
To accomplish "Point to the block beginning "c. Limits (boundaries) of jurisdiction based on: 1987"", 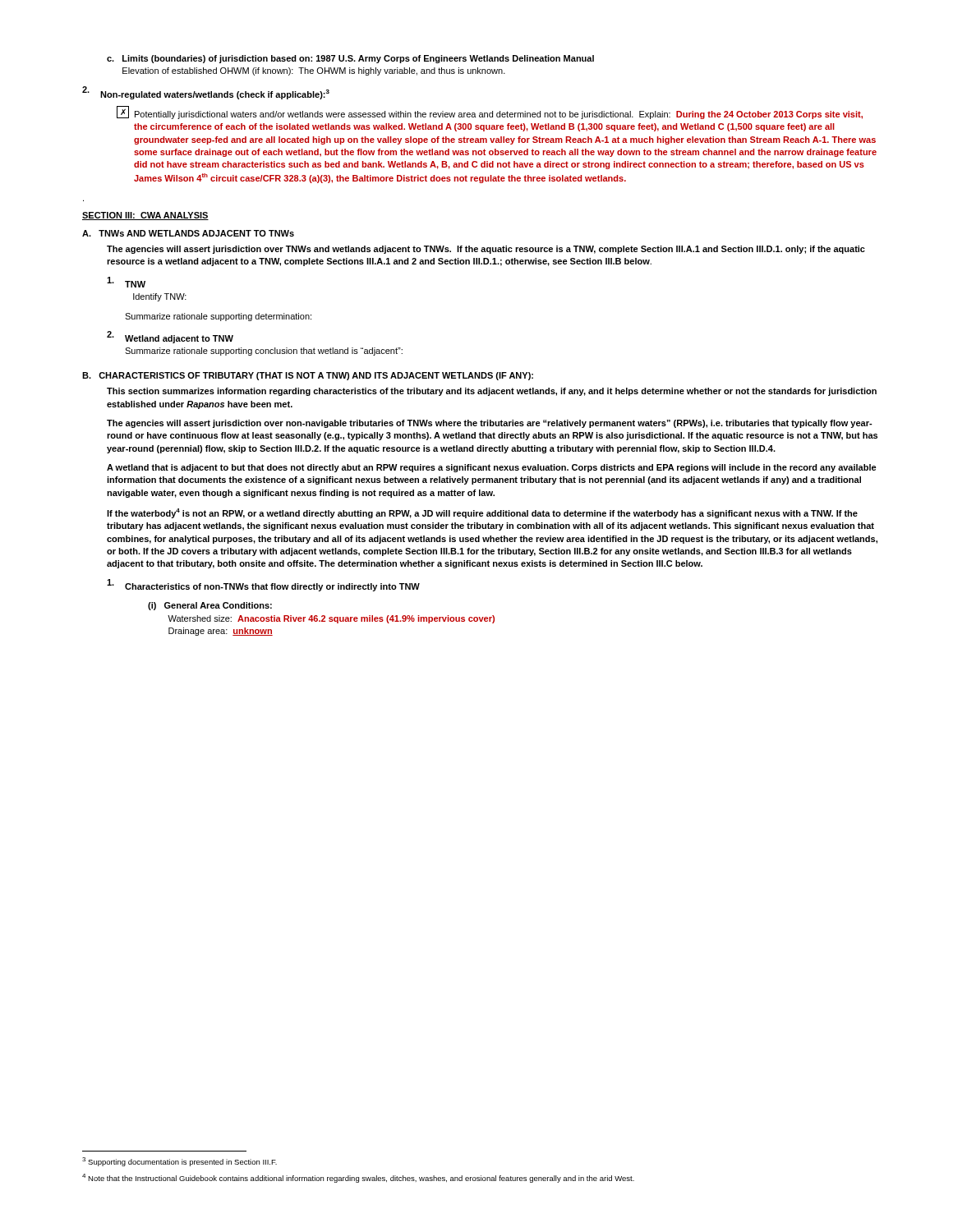I will tap(493, 65).
